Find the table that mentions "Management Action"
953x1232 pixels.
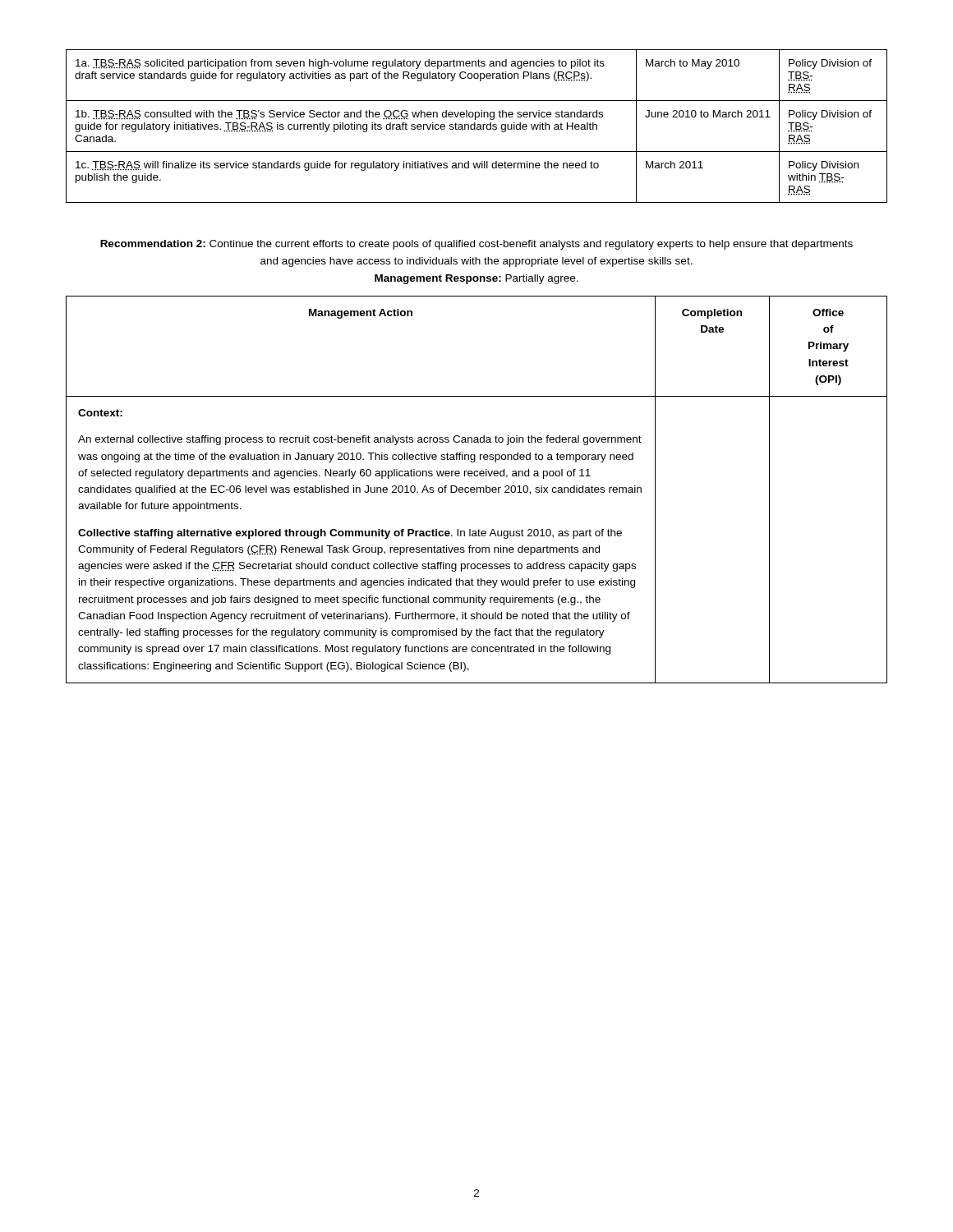pos(476,489)
